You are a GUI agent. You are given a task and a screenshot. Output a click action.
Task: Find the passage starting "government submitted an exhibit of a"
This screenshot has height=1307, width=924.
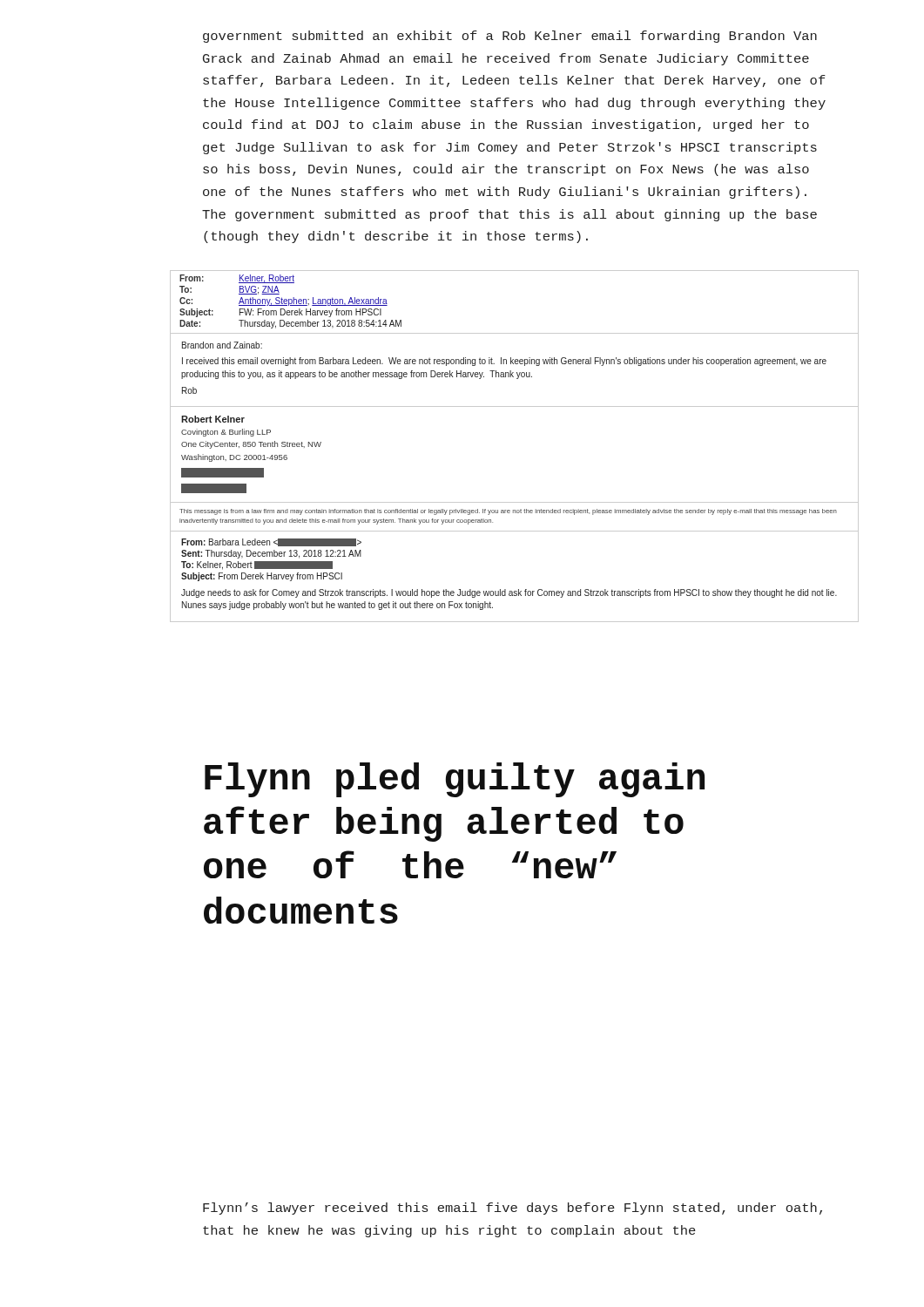pos(514,137)
